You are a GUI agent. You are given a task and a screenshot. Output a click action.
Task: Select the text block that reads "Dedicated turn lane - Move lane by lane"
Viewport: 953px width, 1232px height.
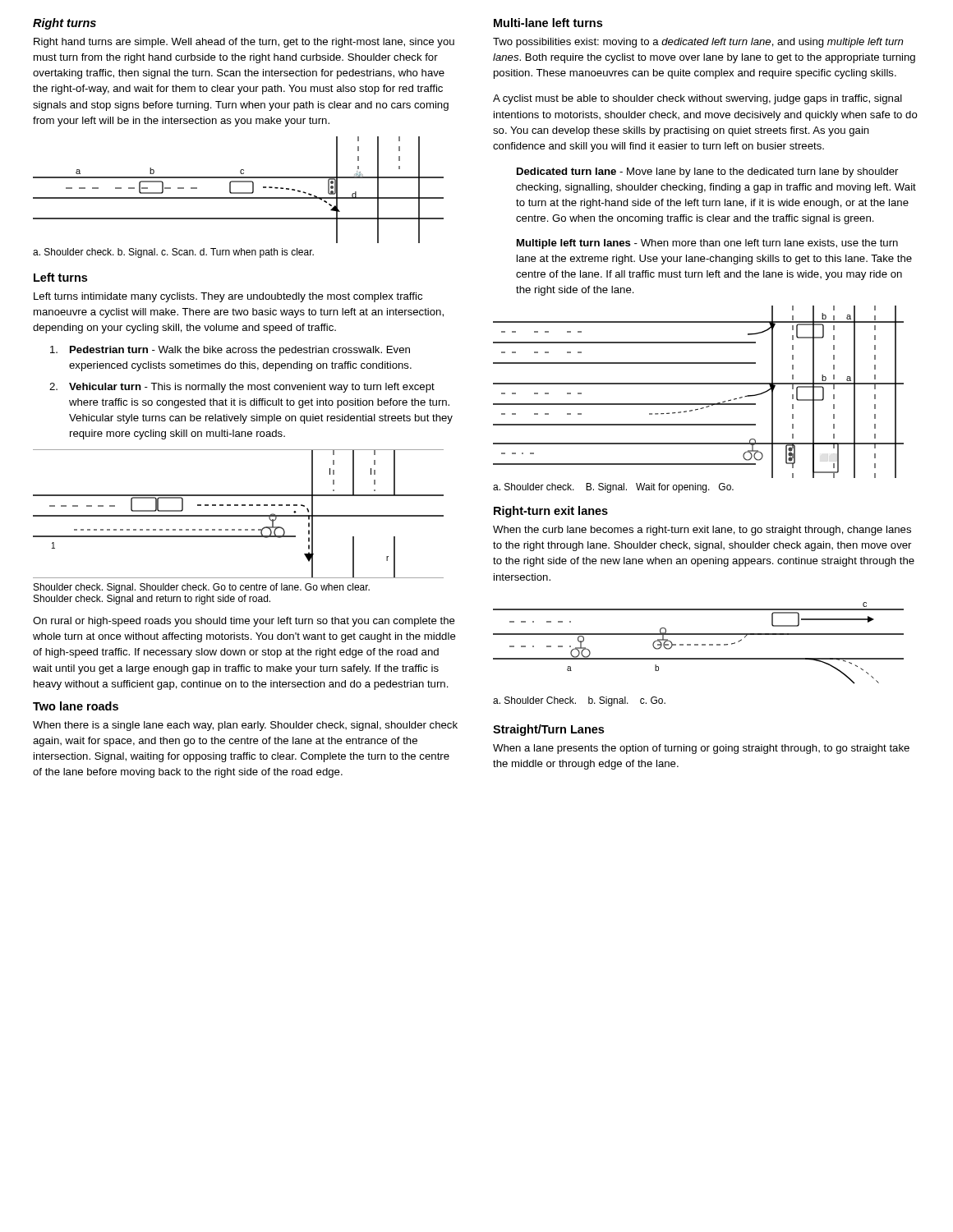[x=716, y=195]
